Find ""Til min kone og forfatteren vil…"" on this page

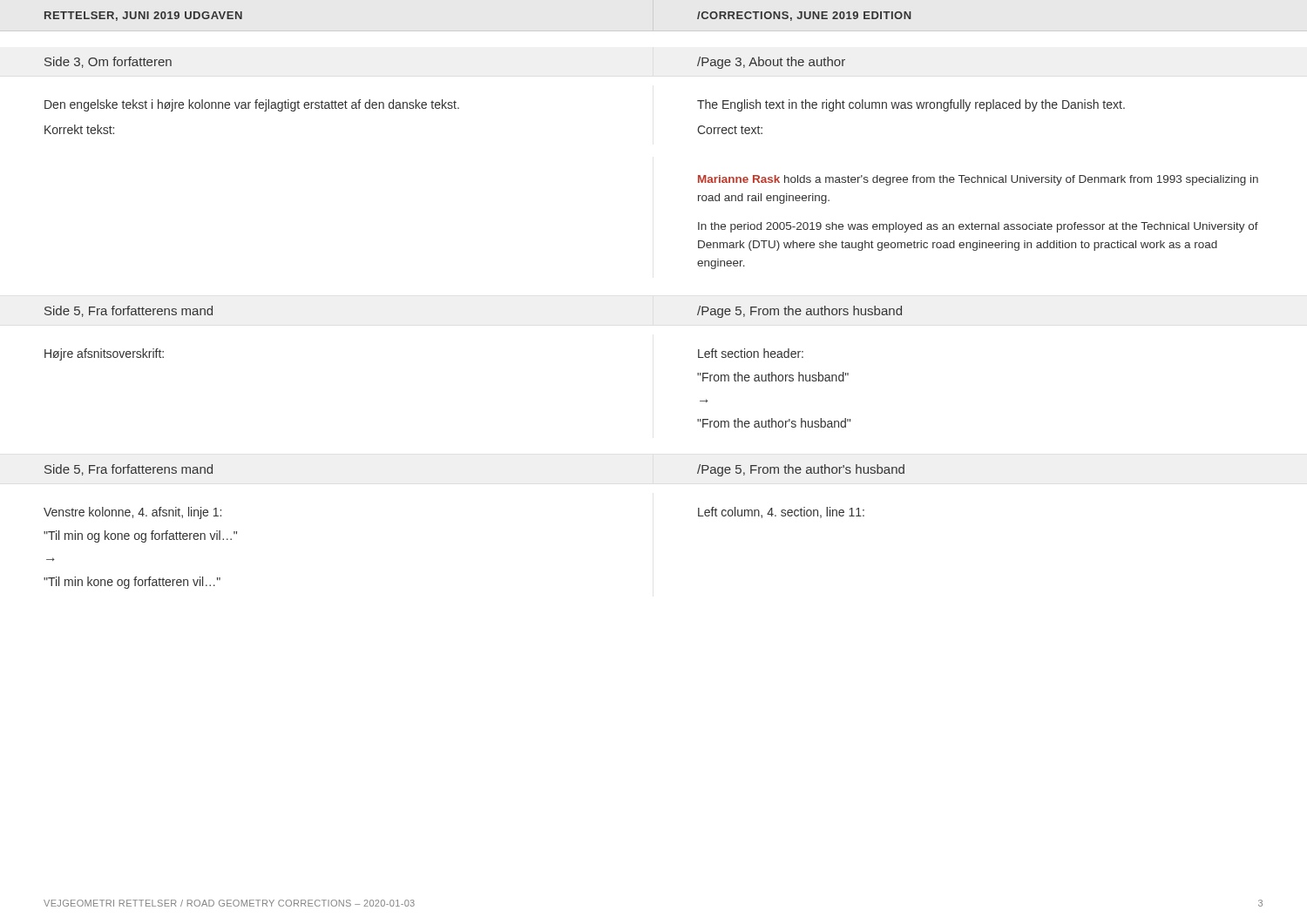(x=132, y=581)
